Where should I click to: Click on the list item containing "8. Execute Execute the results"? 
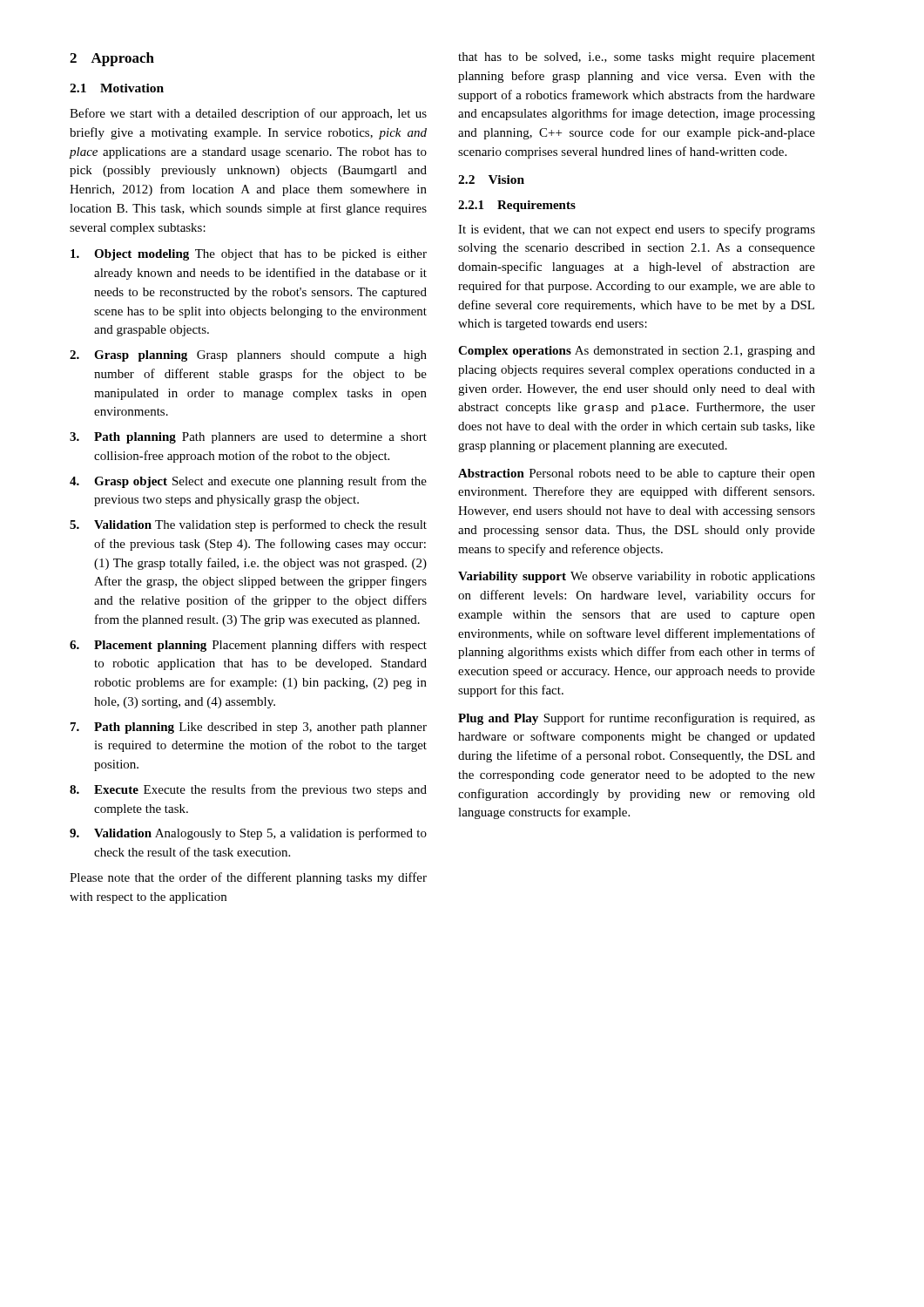248,799
